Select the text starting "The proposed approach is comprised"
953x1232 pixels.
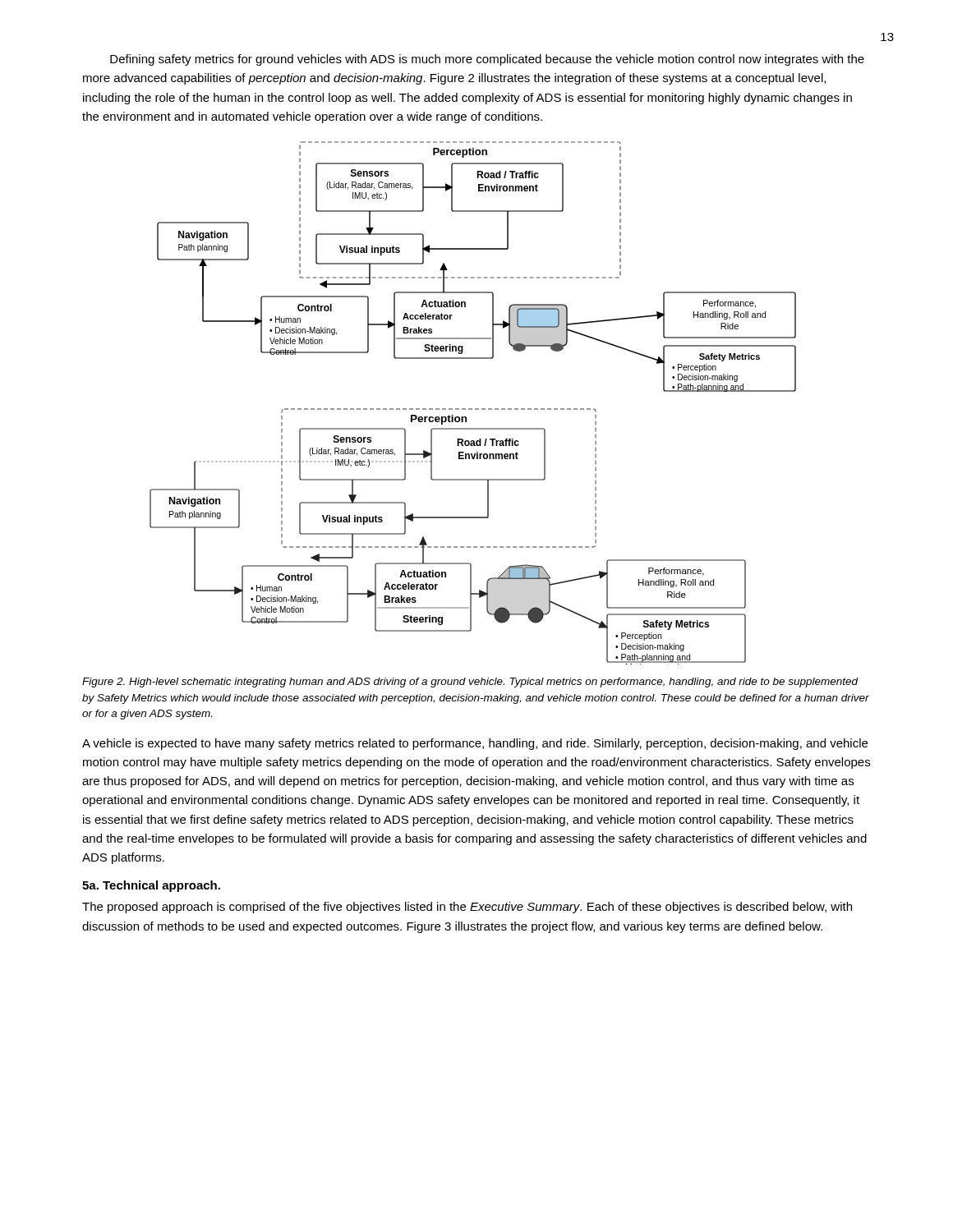pos(467,916)
